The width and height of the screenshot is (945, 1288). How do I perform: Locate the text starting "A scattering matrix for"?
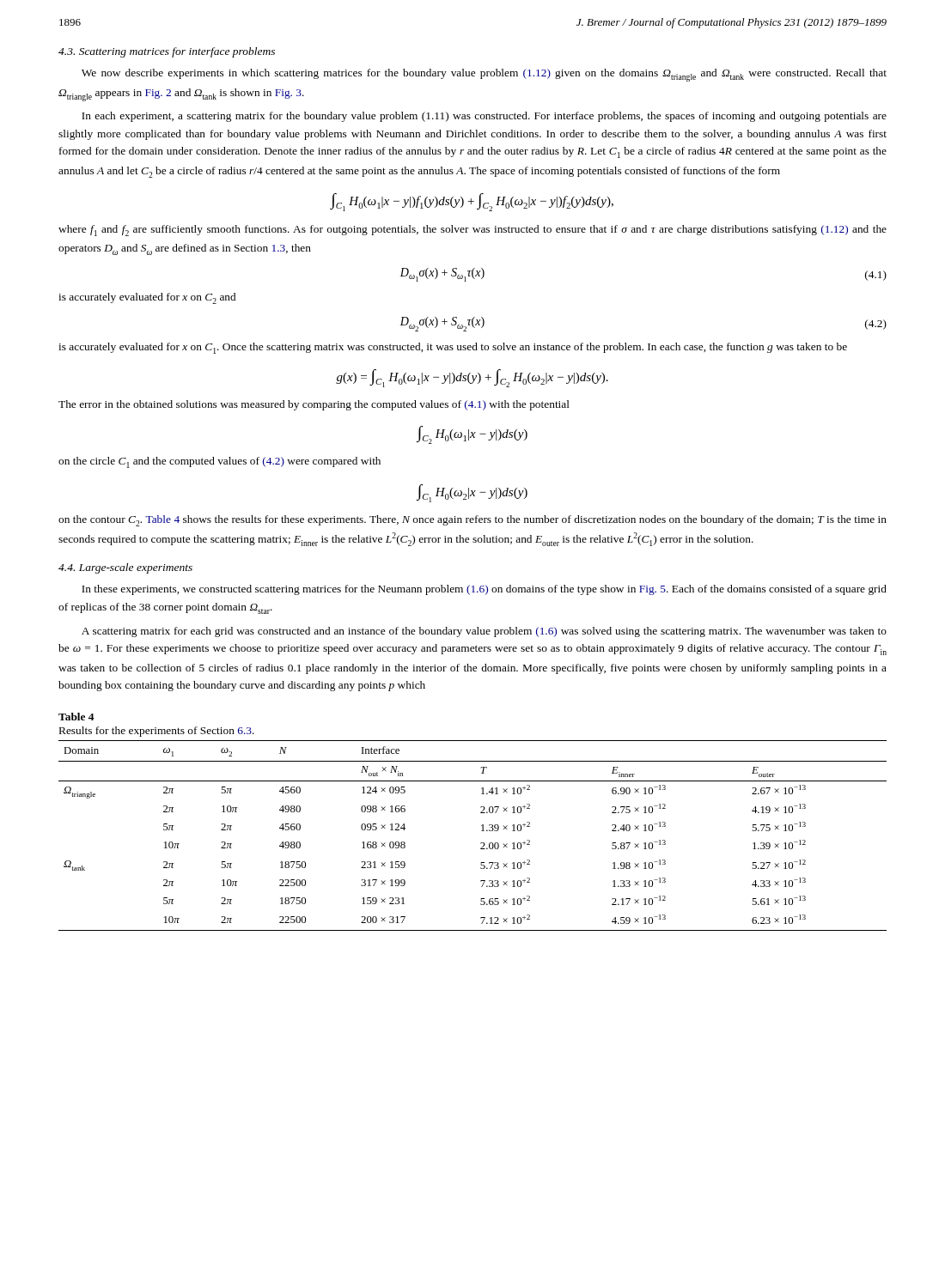pyautogui.click(x=472, y=658)
